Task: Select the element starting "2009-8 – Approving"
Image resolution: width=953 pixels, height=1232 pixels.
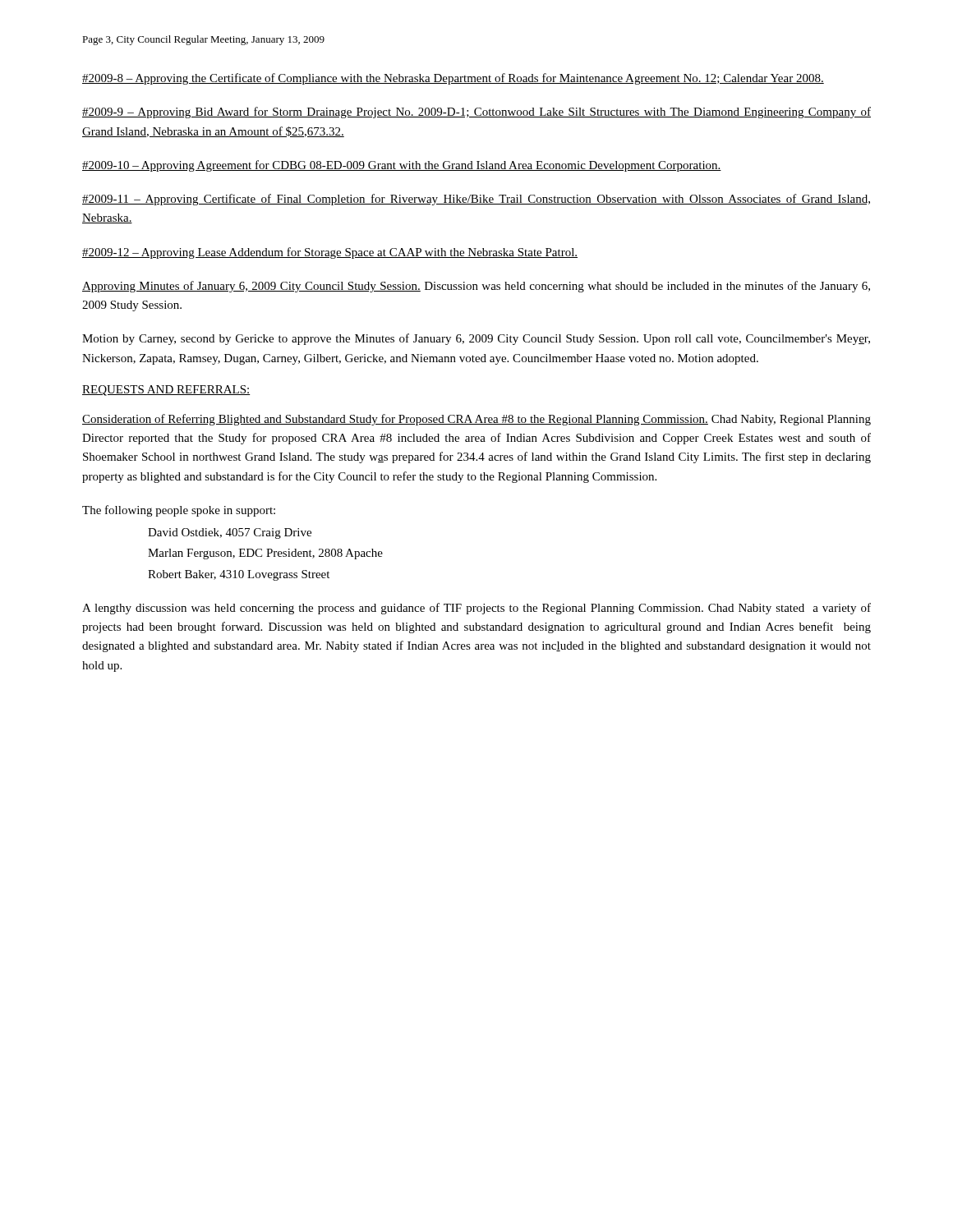Action: tap(453, 78)
